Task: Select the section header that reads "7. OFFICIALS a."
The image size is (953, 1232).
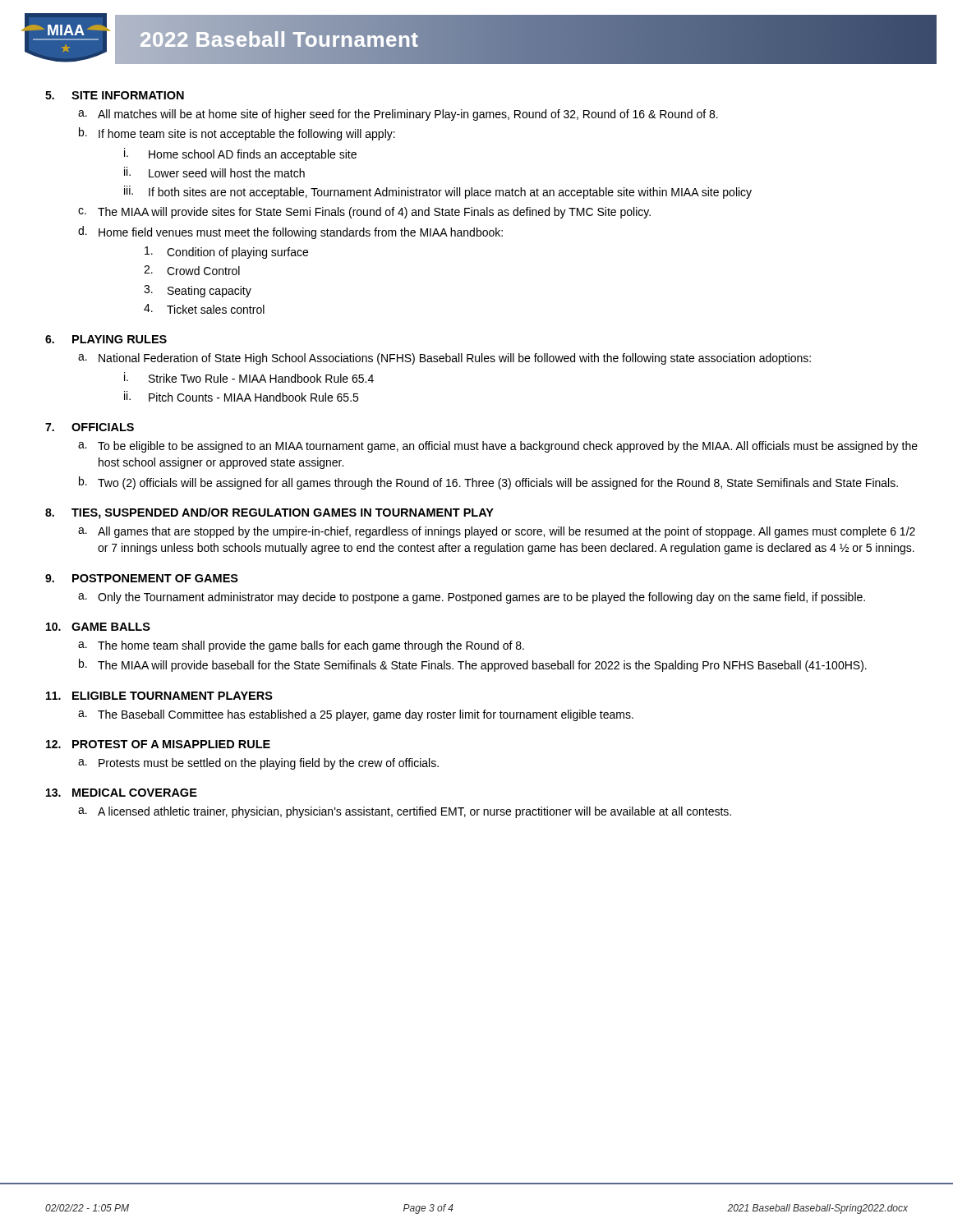Action: click(x=483, y=456)
